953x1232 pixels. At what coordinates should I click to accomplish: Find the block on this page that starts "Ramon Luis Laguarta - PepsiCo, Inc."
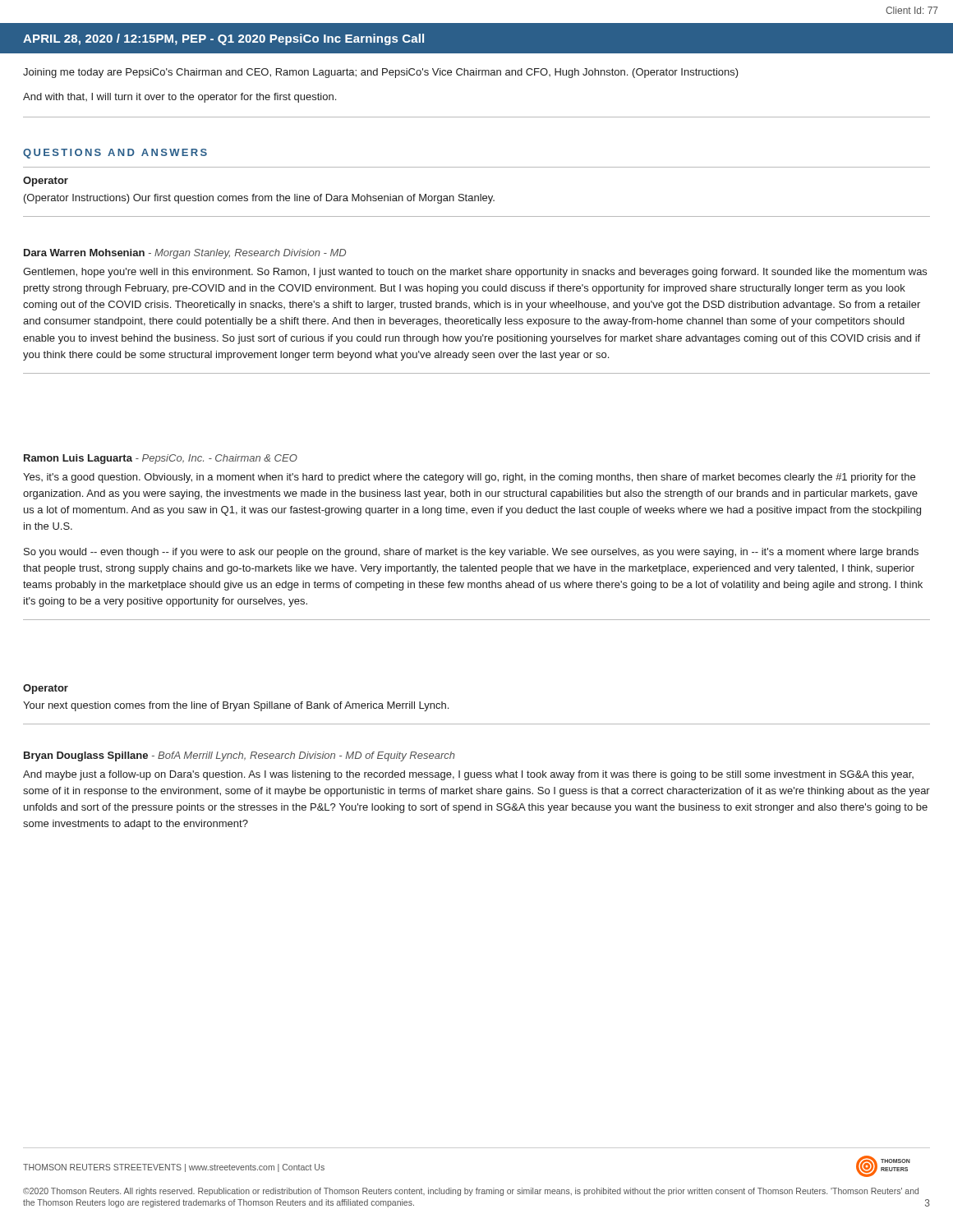160,458
